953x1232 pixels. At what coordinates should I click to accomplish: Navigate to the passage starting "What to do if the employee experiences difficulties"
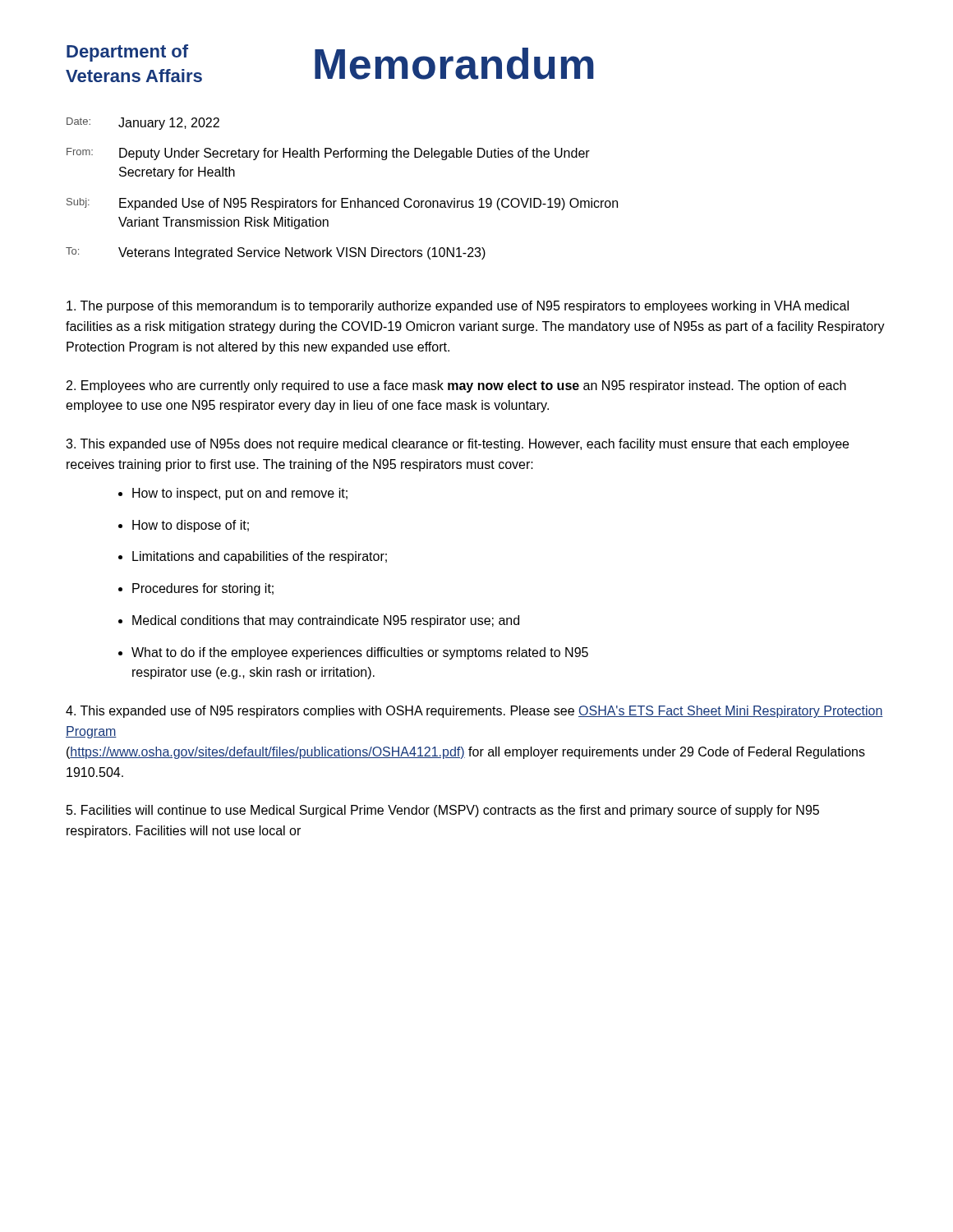(360, 663)
